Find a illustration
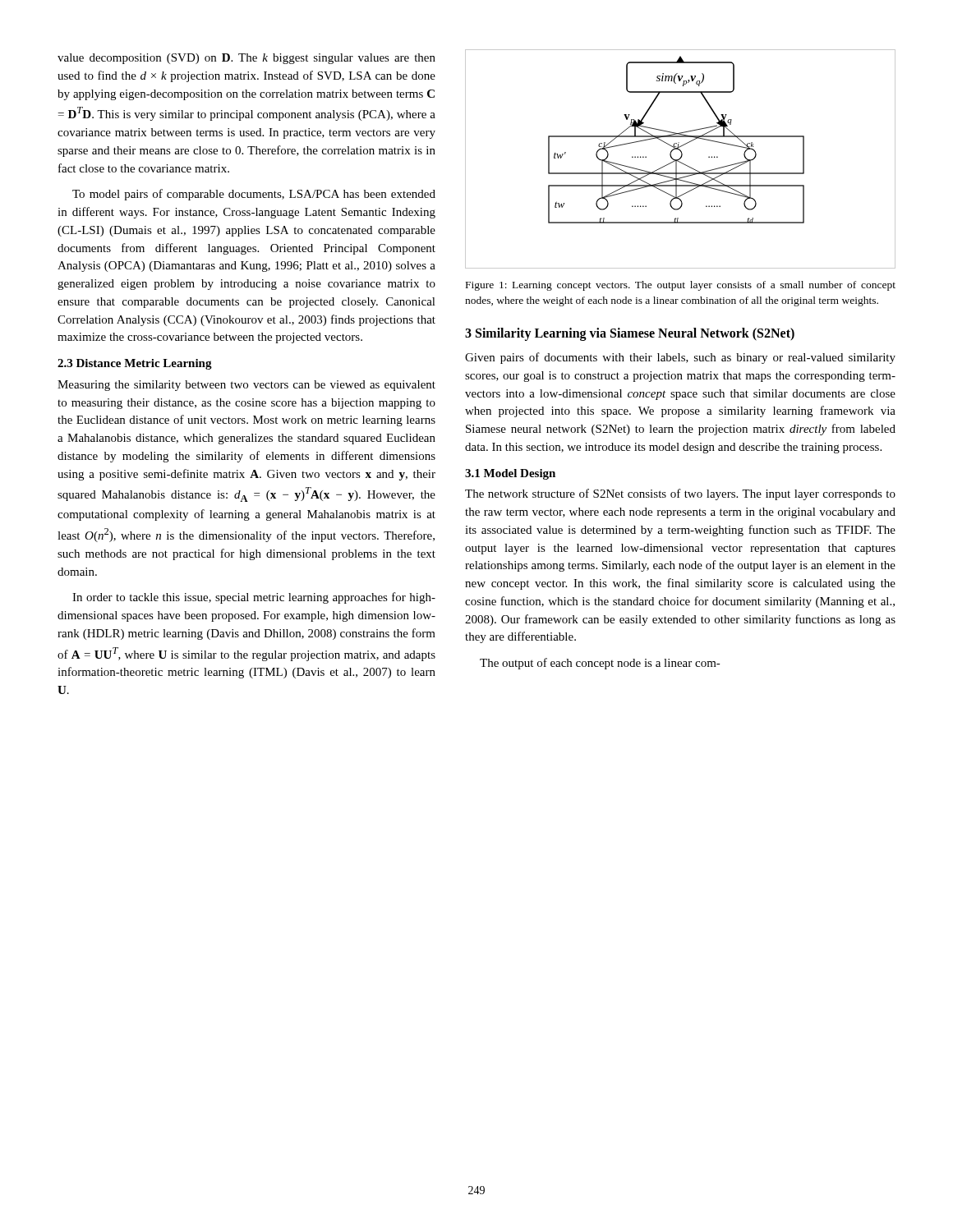Image resolution: width=953 pixels, height=1232 pixels. coord(680,179)
